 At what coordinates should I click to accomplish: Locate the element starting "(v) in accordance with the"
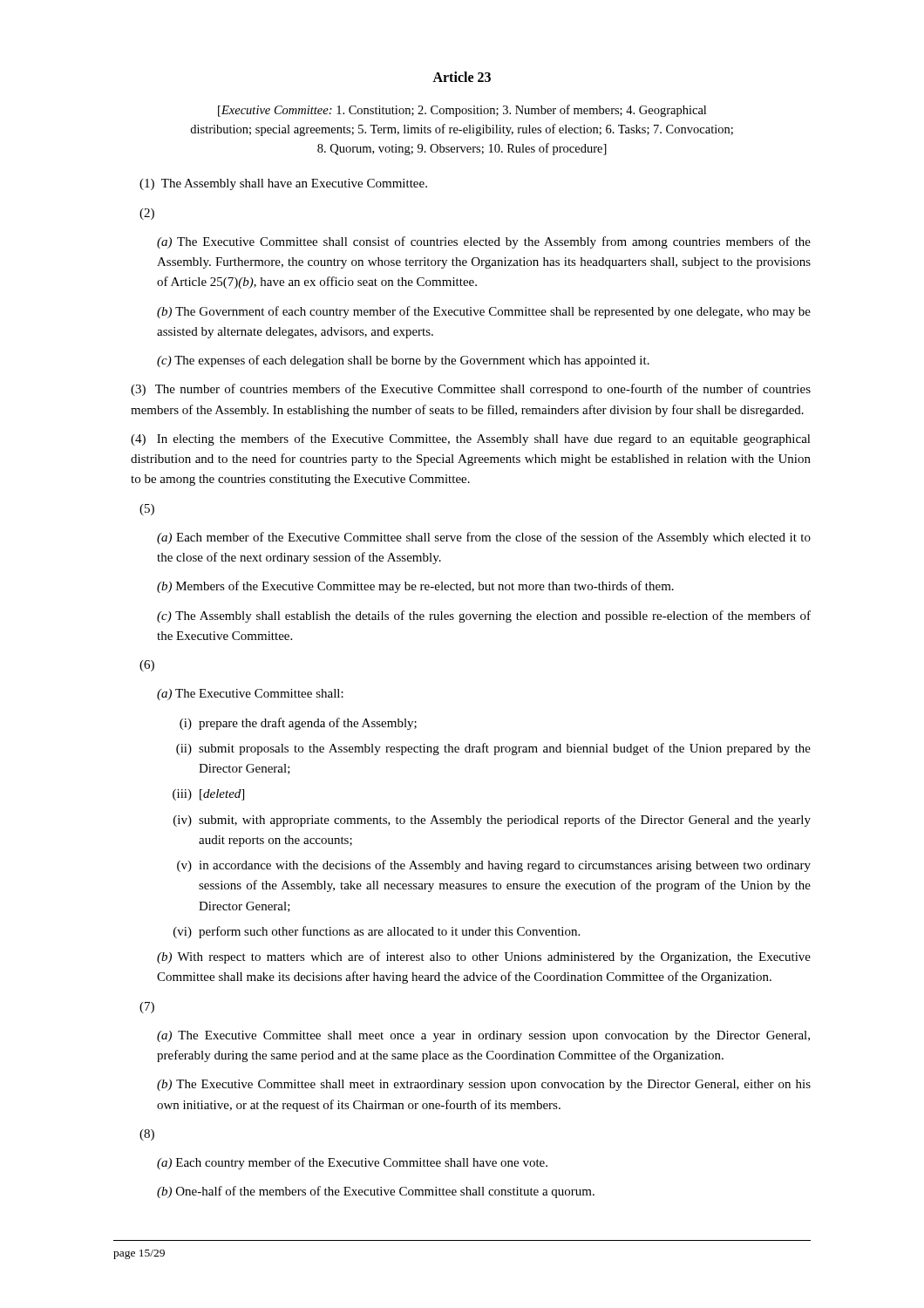click(x=484, y=886)
